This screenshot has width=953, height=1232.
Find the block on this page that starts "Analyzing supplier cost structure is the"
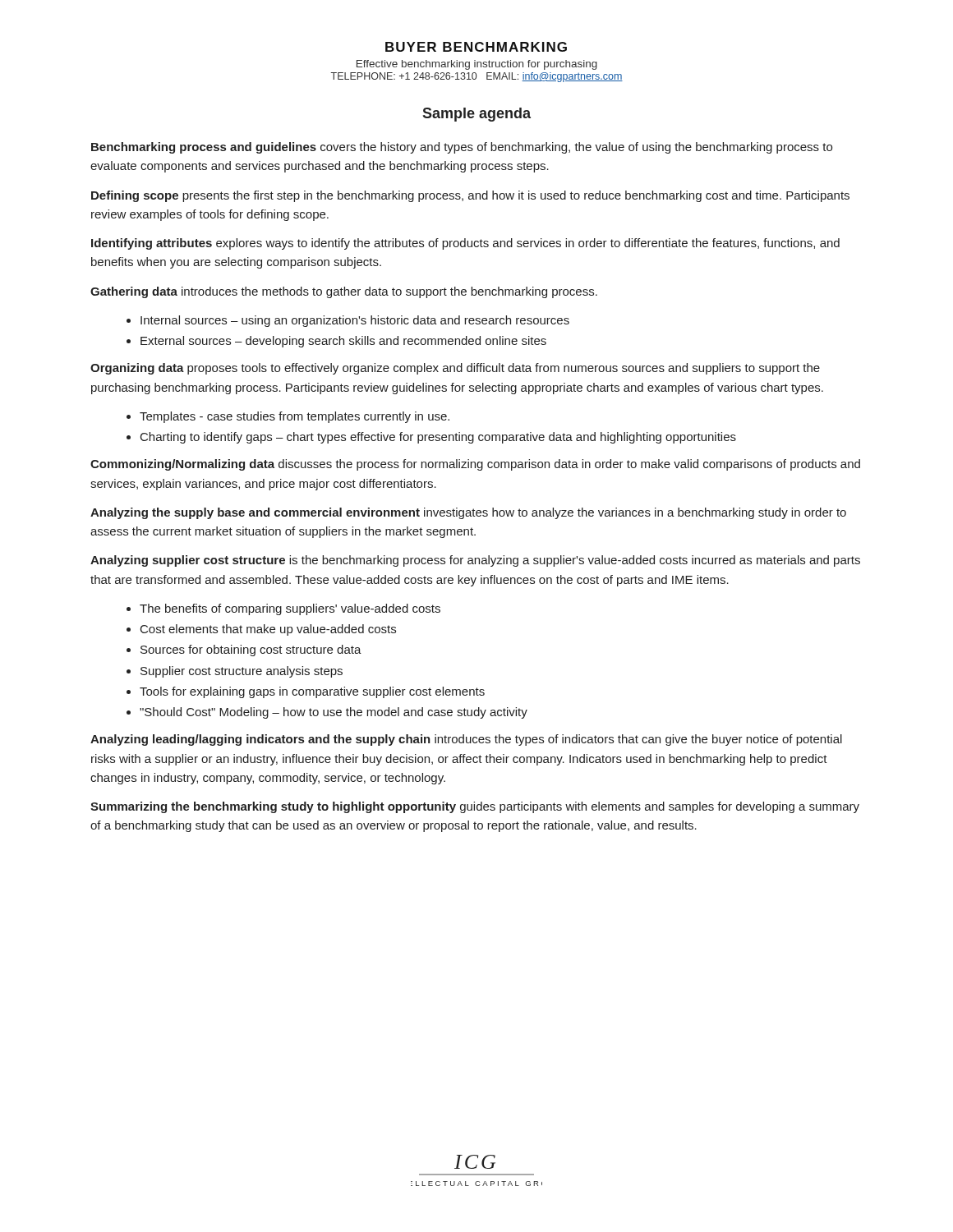475,569
